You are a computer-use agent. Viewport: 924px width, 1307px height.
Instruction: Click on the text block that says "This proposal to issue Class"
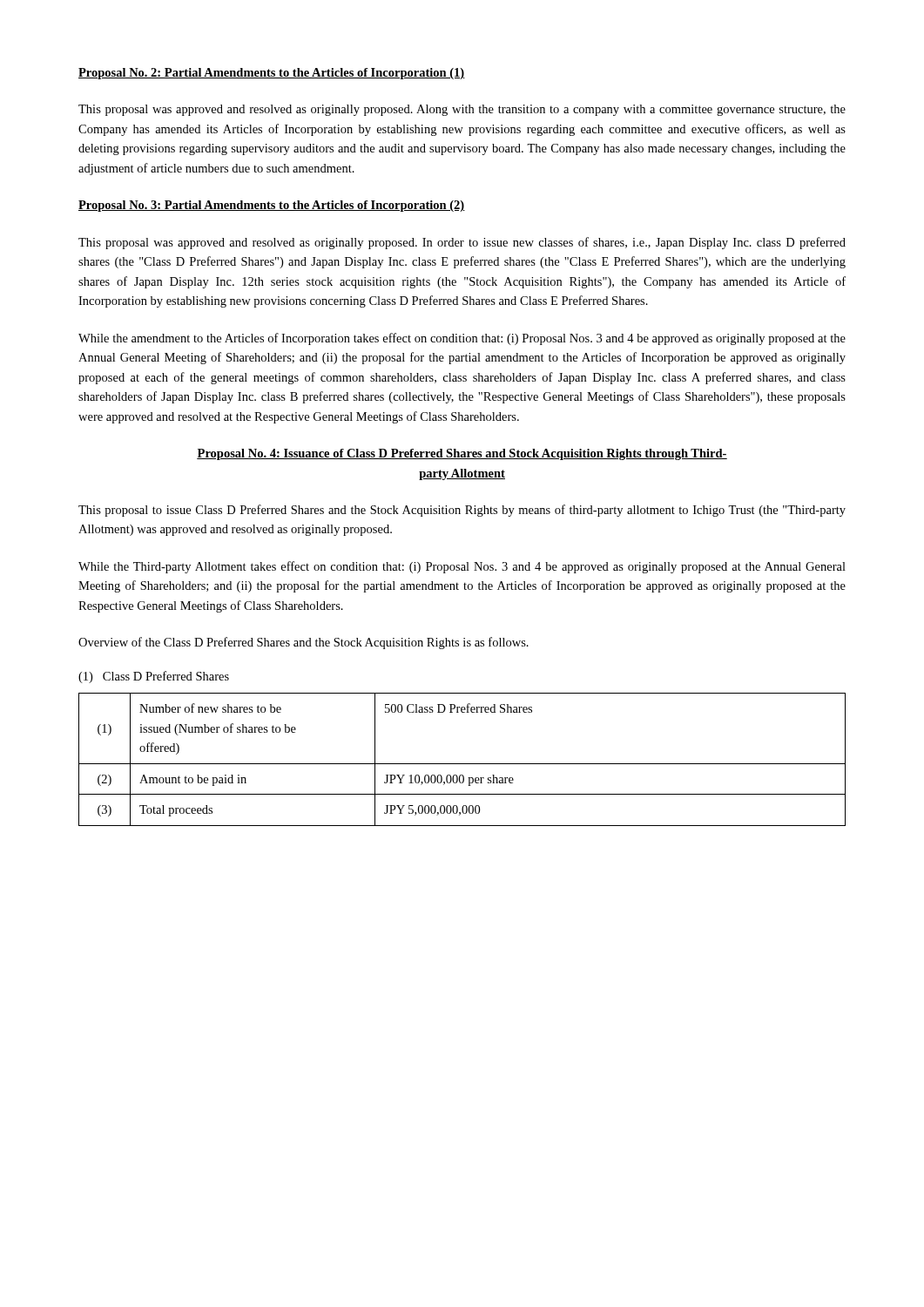[x=462, y=519]
